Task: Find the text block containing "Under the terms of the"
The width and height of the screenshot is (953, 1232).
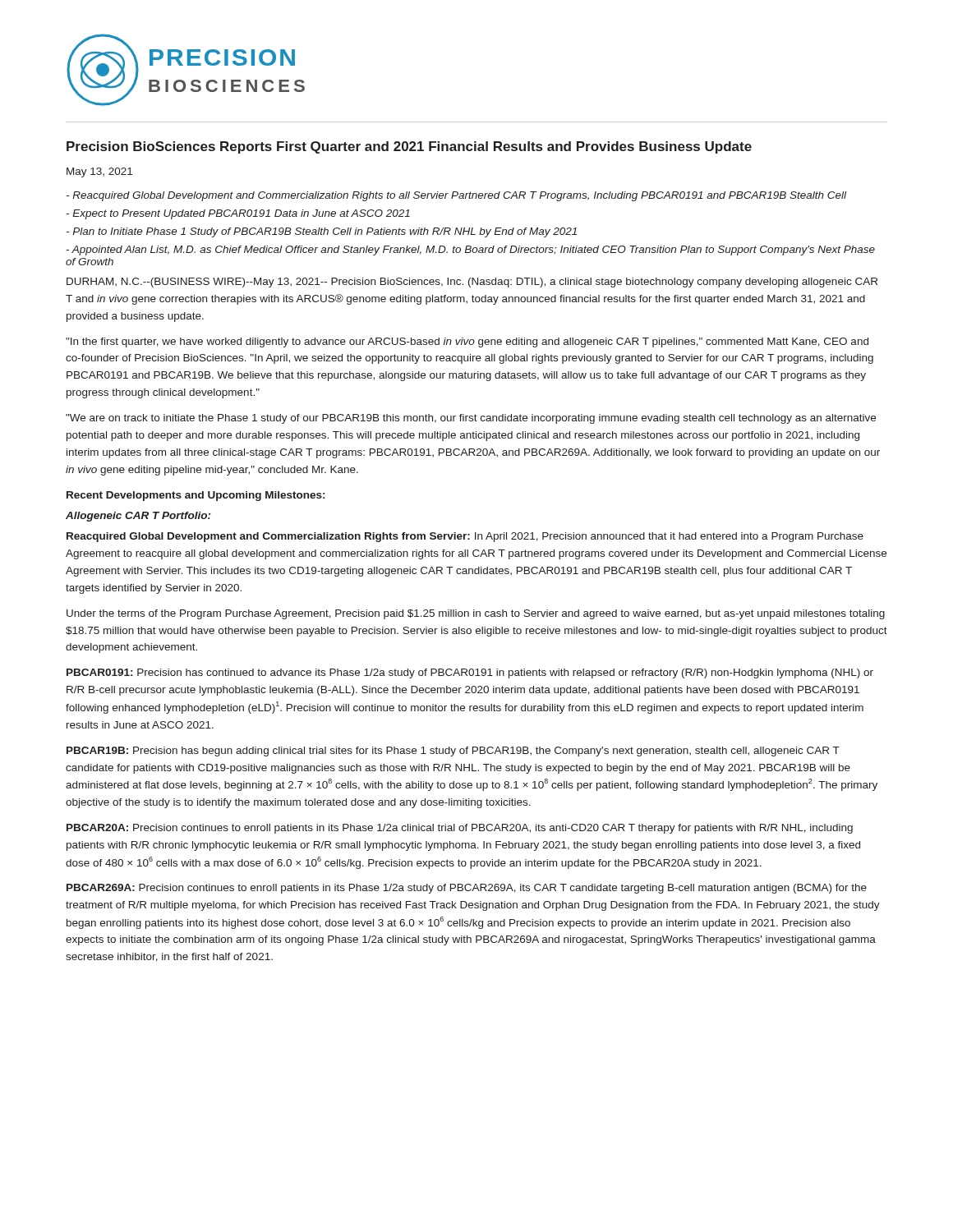Action: tap(476, 630)
